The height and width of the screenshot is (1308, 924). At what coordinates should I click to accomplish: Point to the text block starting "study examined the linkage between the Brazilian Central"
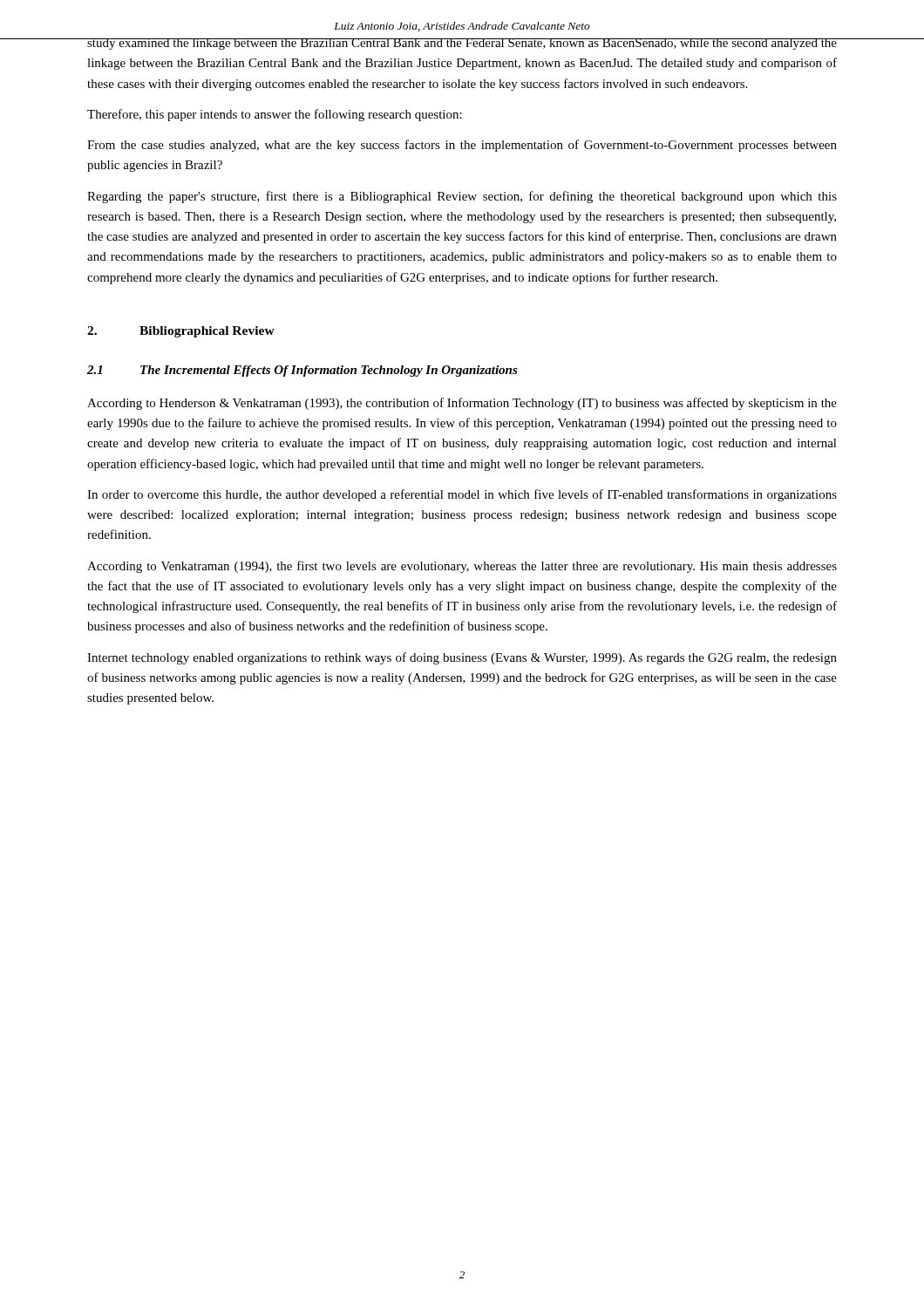pos(462,63)
